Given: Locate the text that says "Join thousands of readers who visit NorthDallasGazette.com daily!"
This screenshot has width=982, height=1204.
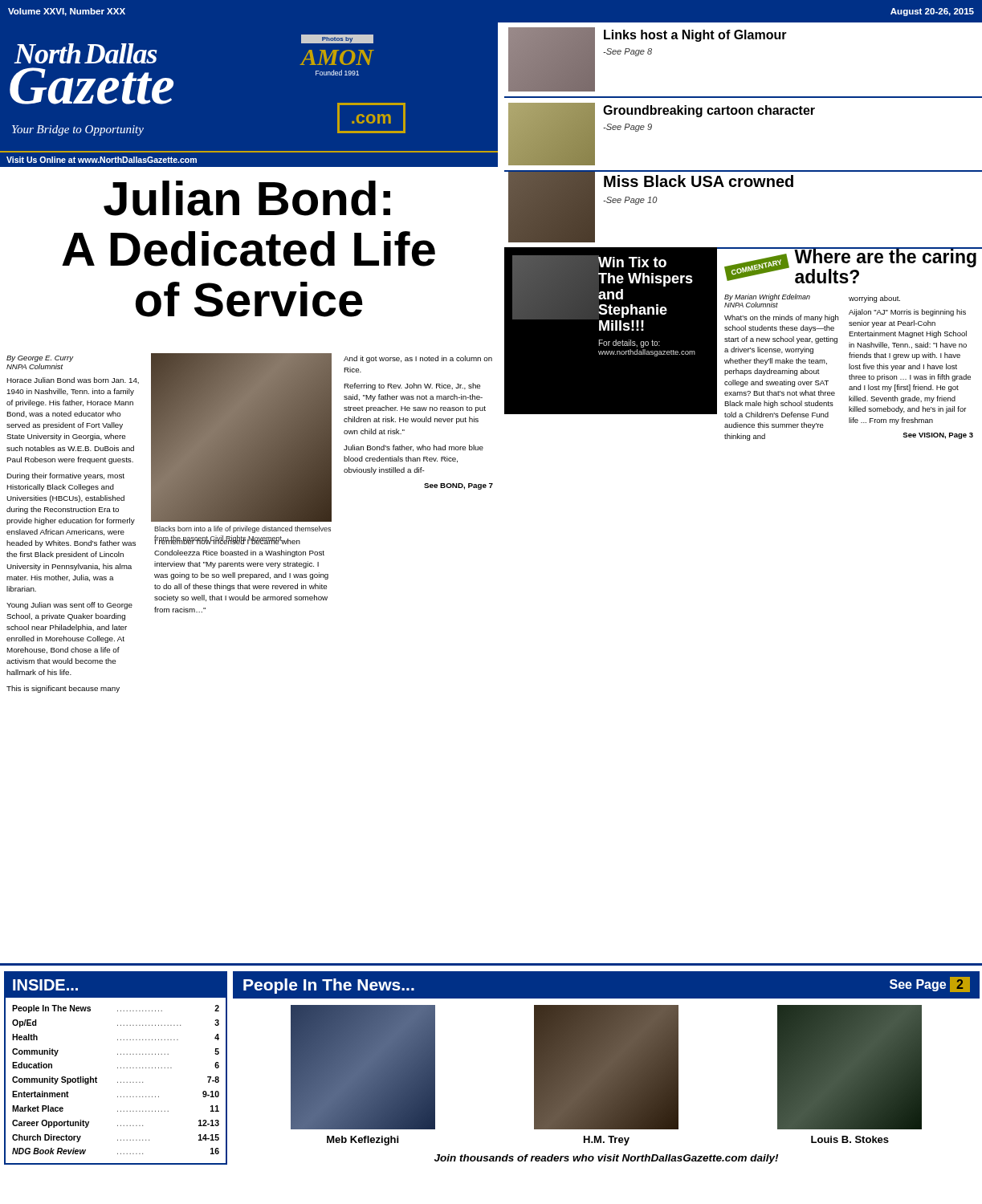Looking at the screenshot, I should (606, 1158).
